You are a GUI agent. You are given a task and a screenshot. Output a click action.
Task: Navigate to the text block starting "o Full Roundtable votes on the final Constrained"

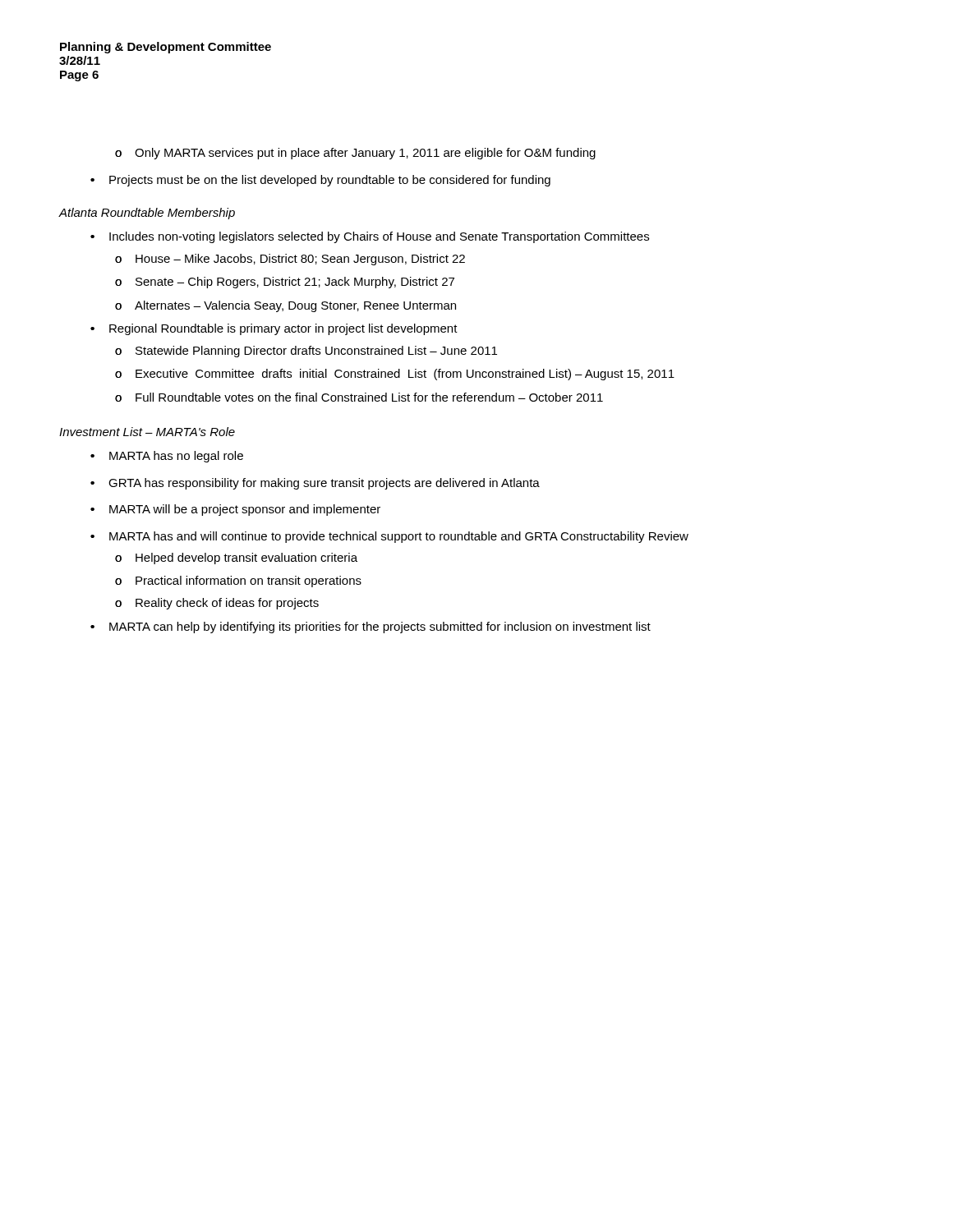tap(359, 397)
